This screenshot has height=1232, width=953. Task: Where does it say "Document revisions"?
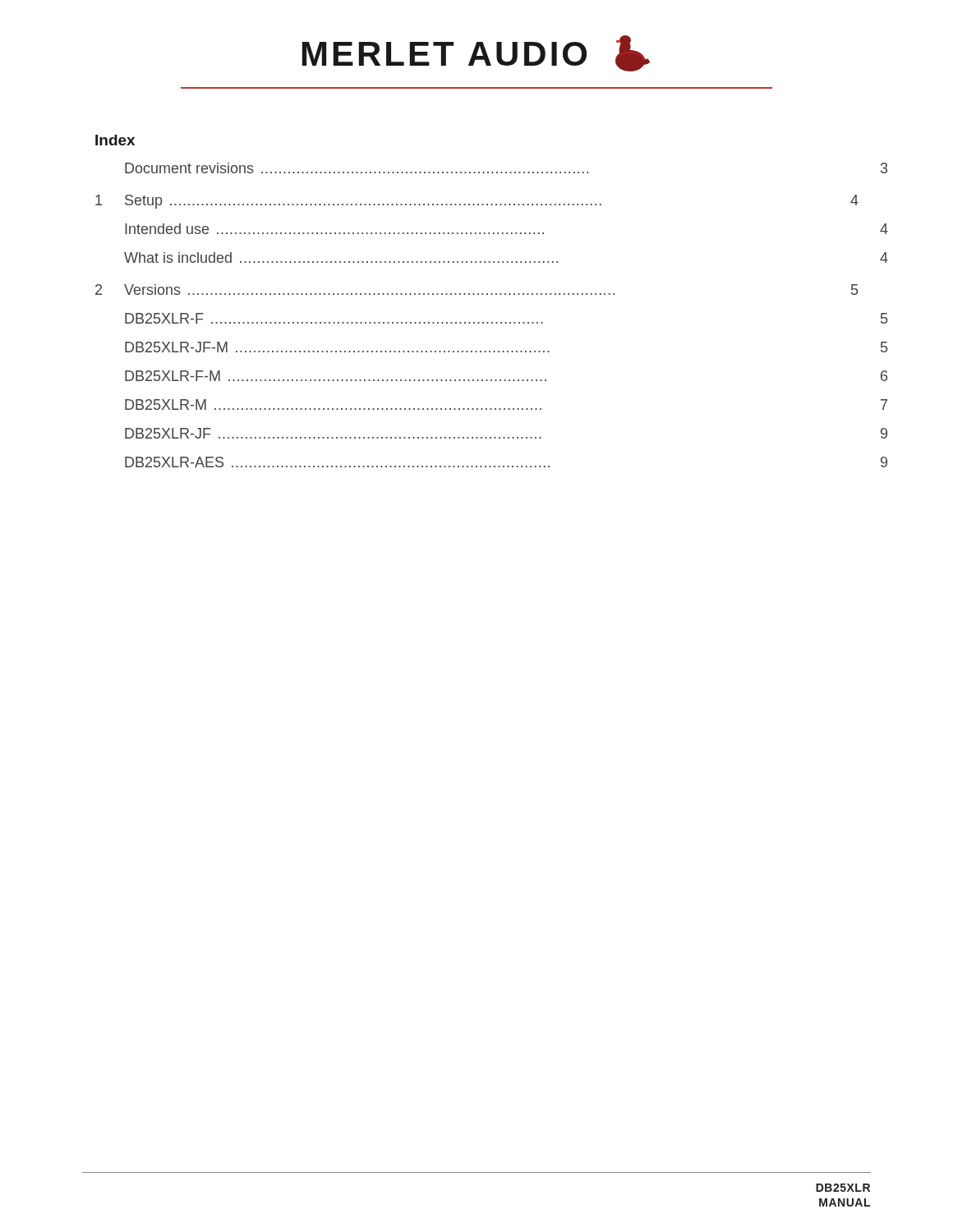(506, 169)
